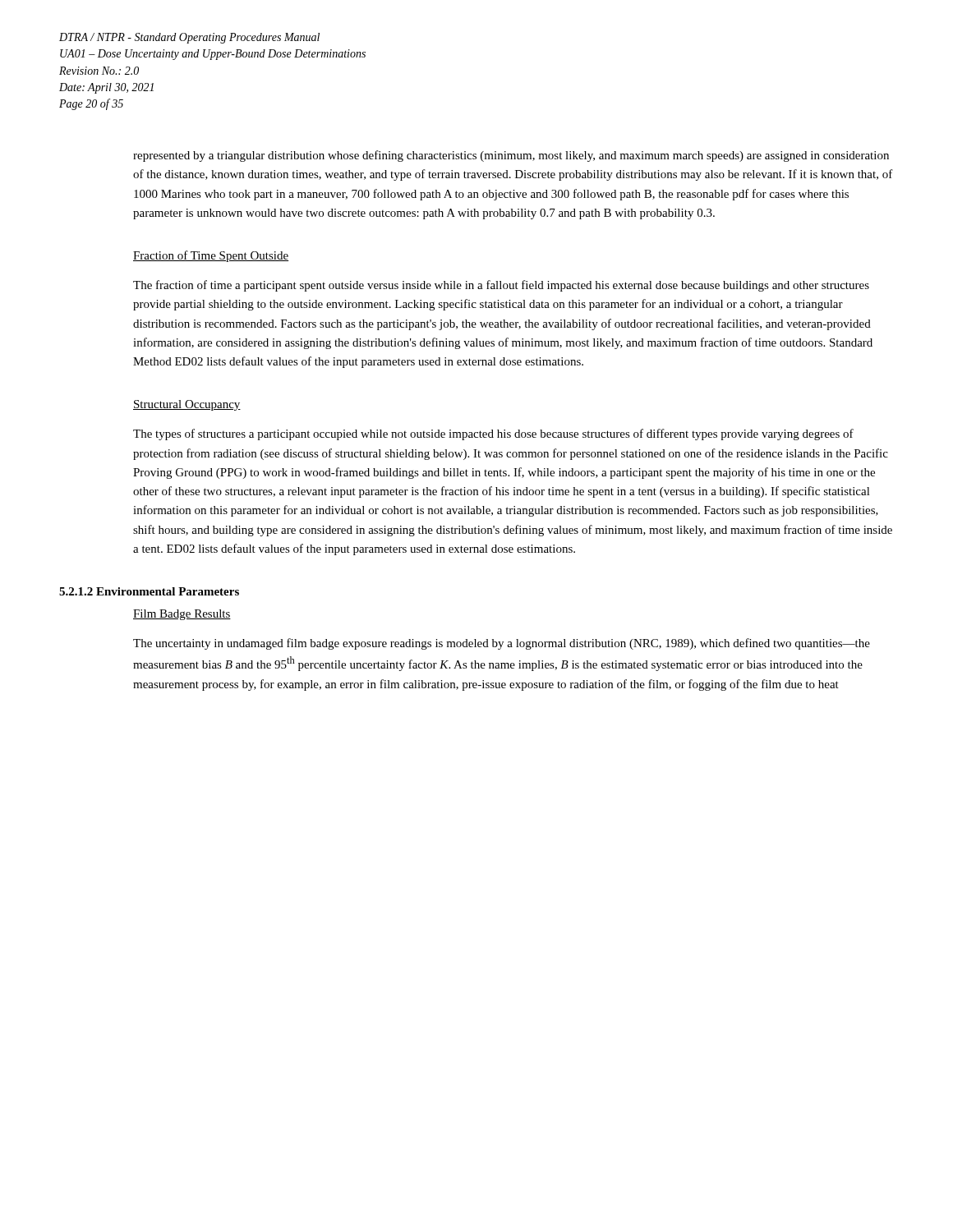
Task: Select the text block that reads "The fraction of"
Action: pos(513,324)
